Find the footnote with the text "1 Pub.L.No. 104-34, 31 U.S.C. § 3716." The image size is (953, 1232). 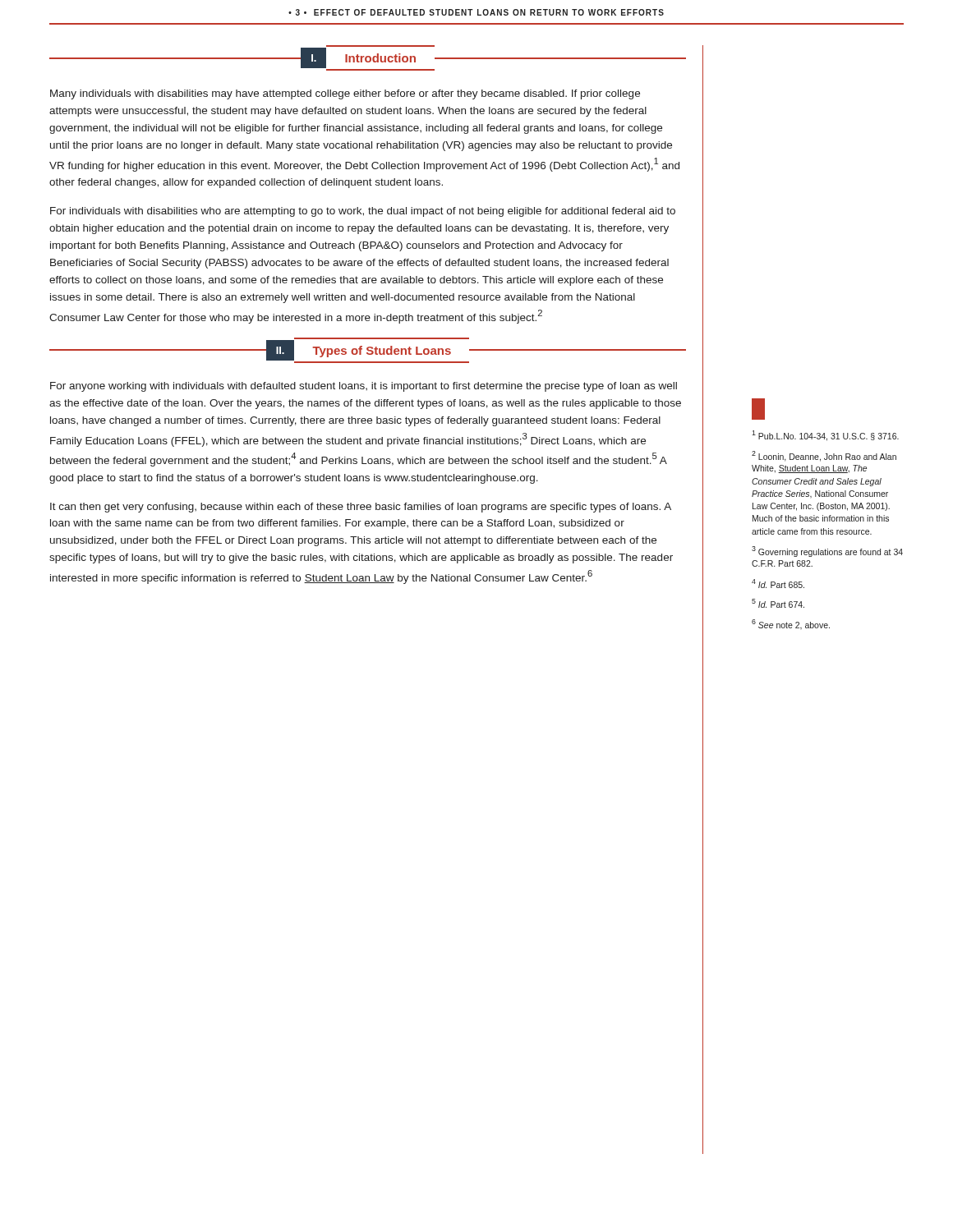pos(825,435)
